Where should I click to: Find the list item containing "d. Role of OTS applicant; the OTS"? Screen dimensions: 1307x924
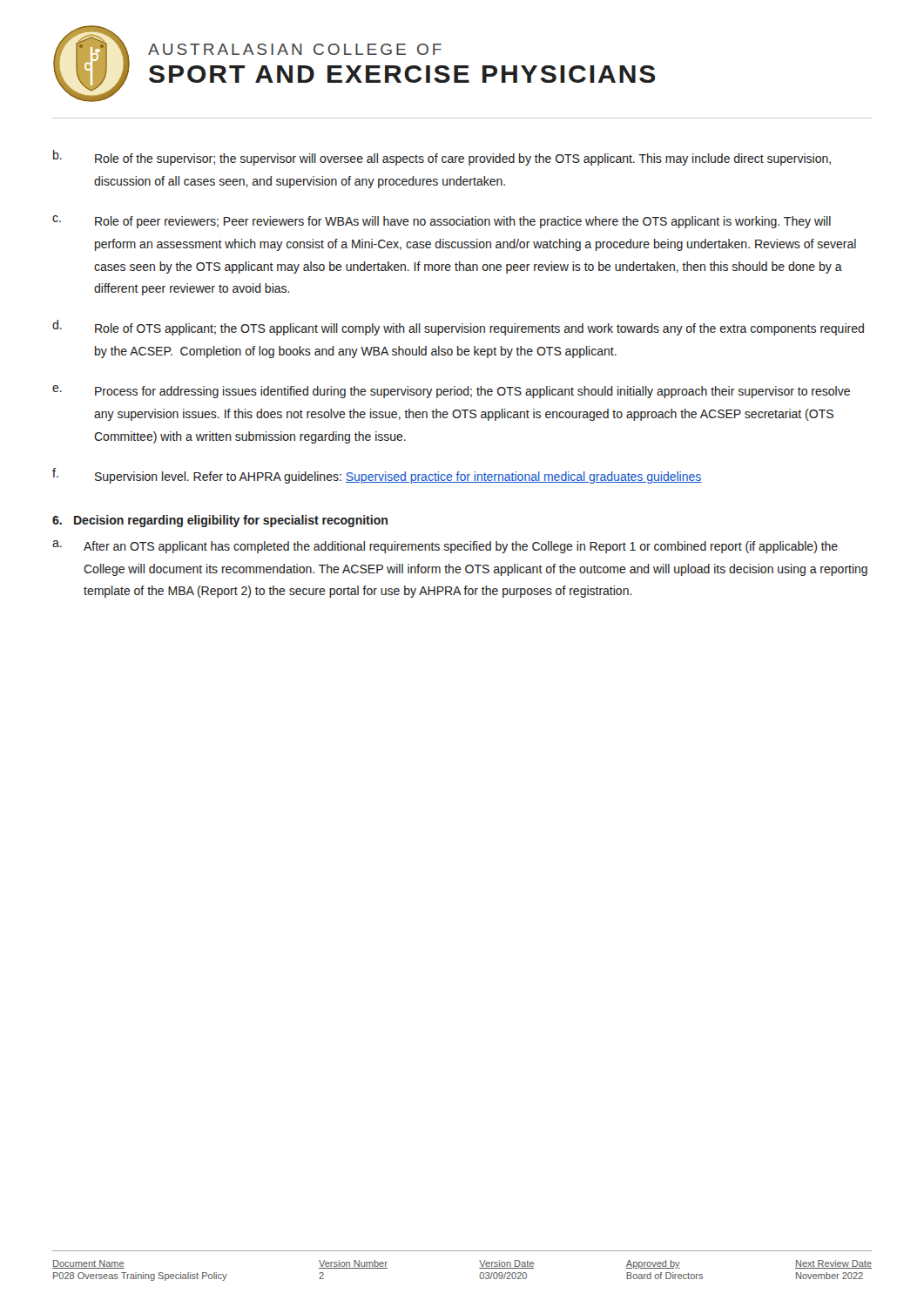point(462,341)
